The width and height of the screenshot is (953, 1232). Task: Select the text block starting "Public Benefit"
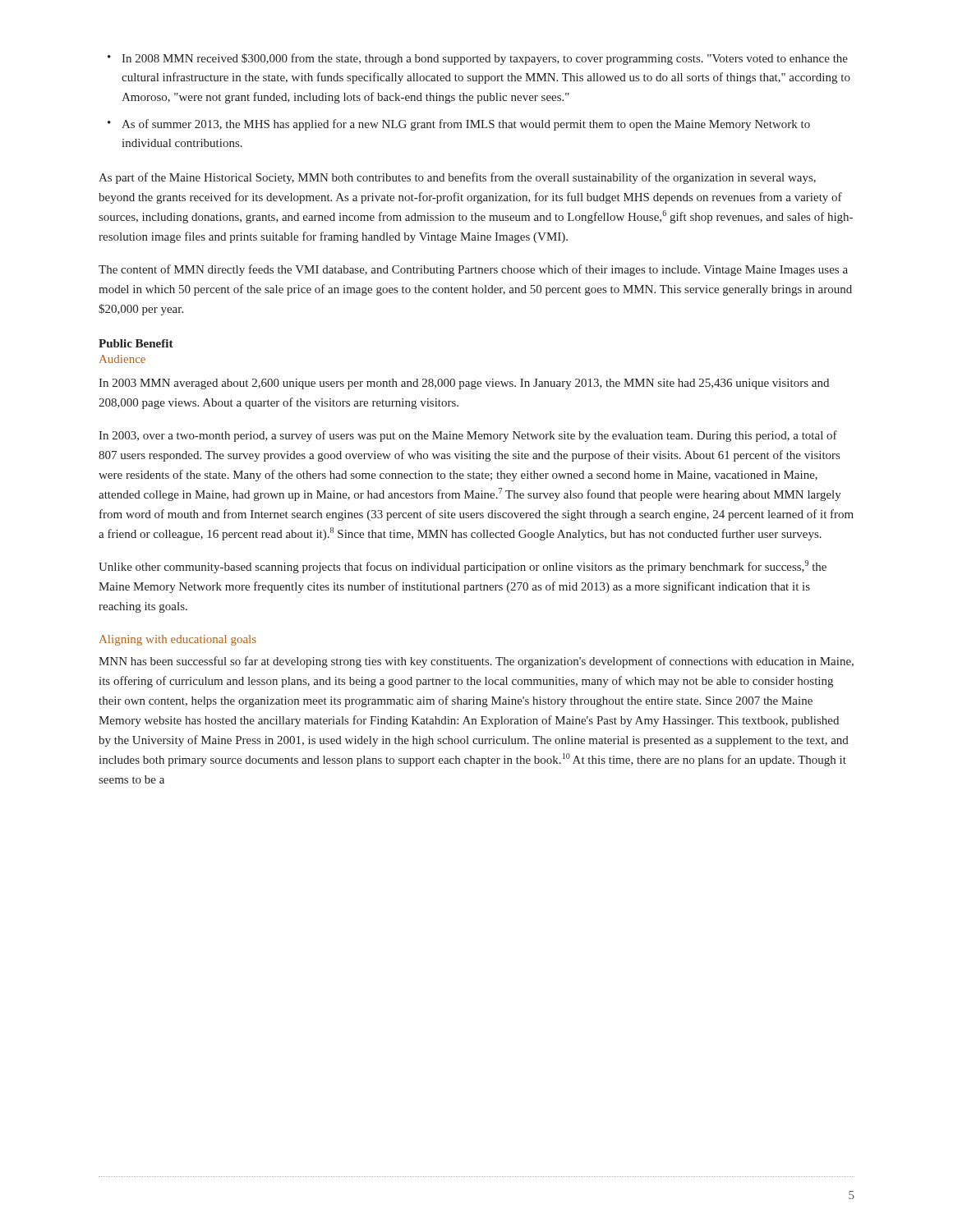136,344
